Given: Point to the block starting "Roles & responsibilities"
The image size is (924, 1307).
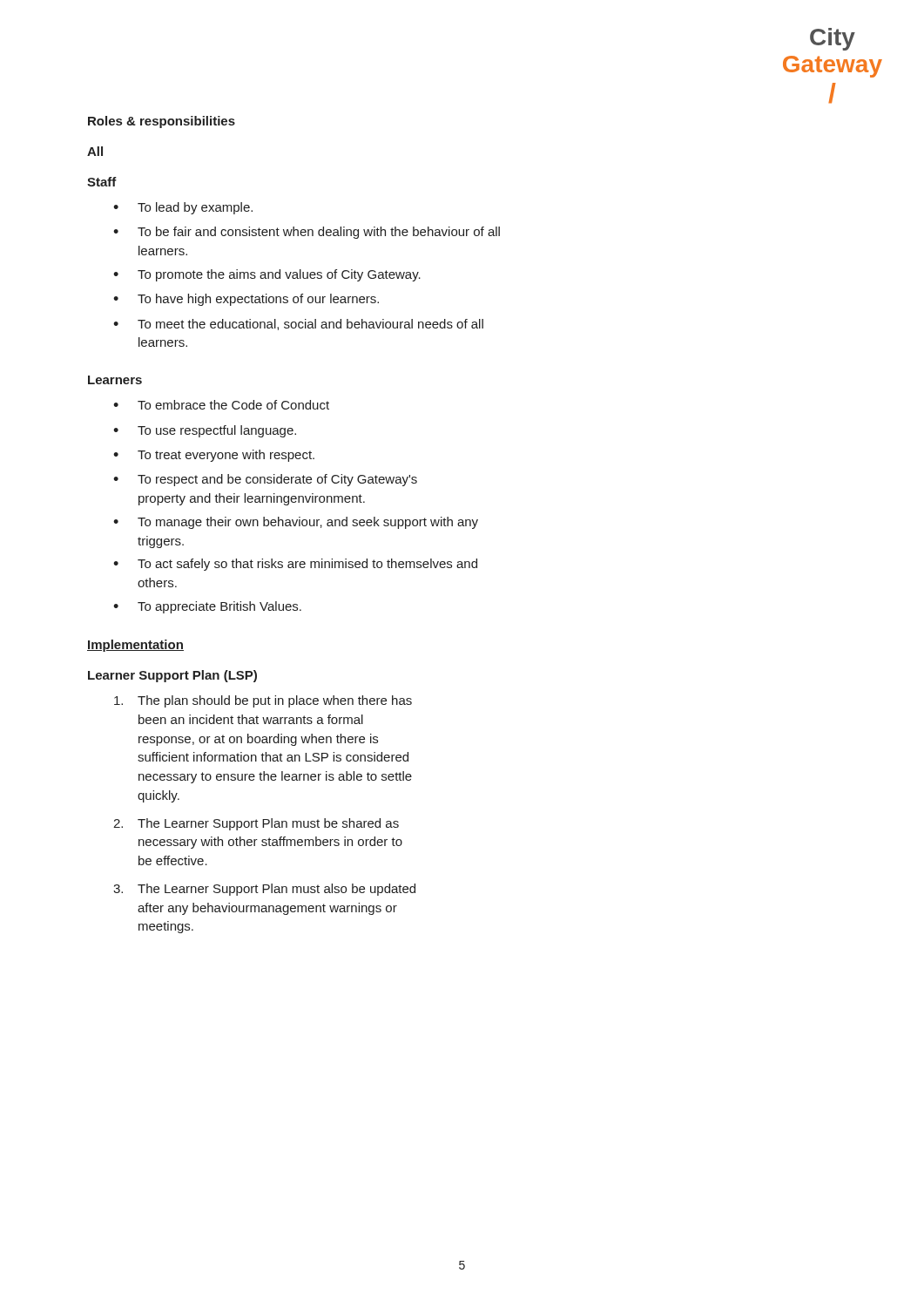Looking at the screenshot, I should tap(161, 121).
